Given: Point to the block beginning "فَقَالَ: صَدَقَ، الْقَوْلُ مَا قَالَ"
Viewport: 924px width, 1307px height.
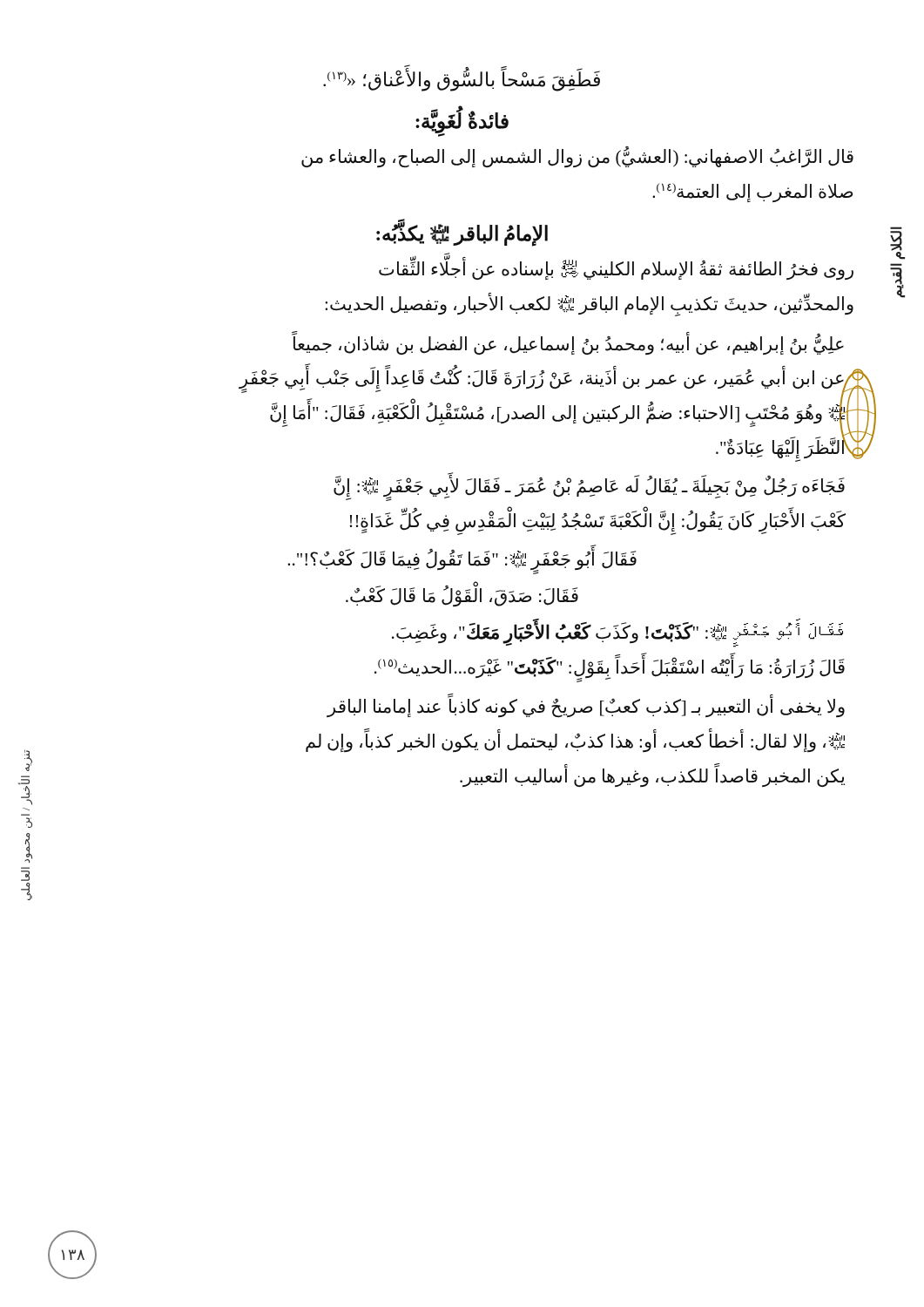Looking at the screenshot, I should [x=462, y=596].
